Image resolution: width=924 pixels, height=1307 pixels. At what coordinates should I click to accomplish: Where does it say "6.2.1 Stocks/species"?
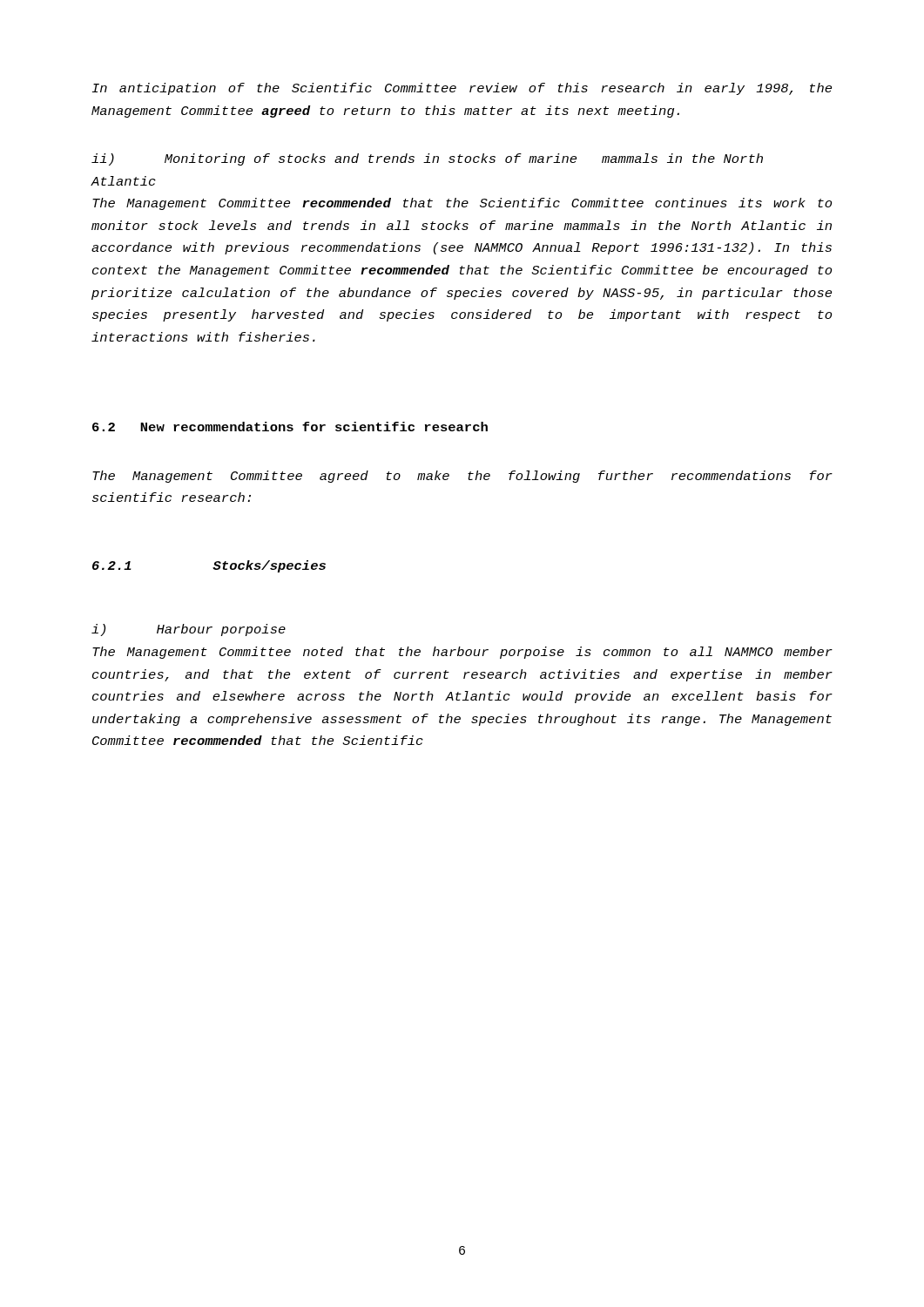coord(209,566)
